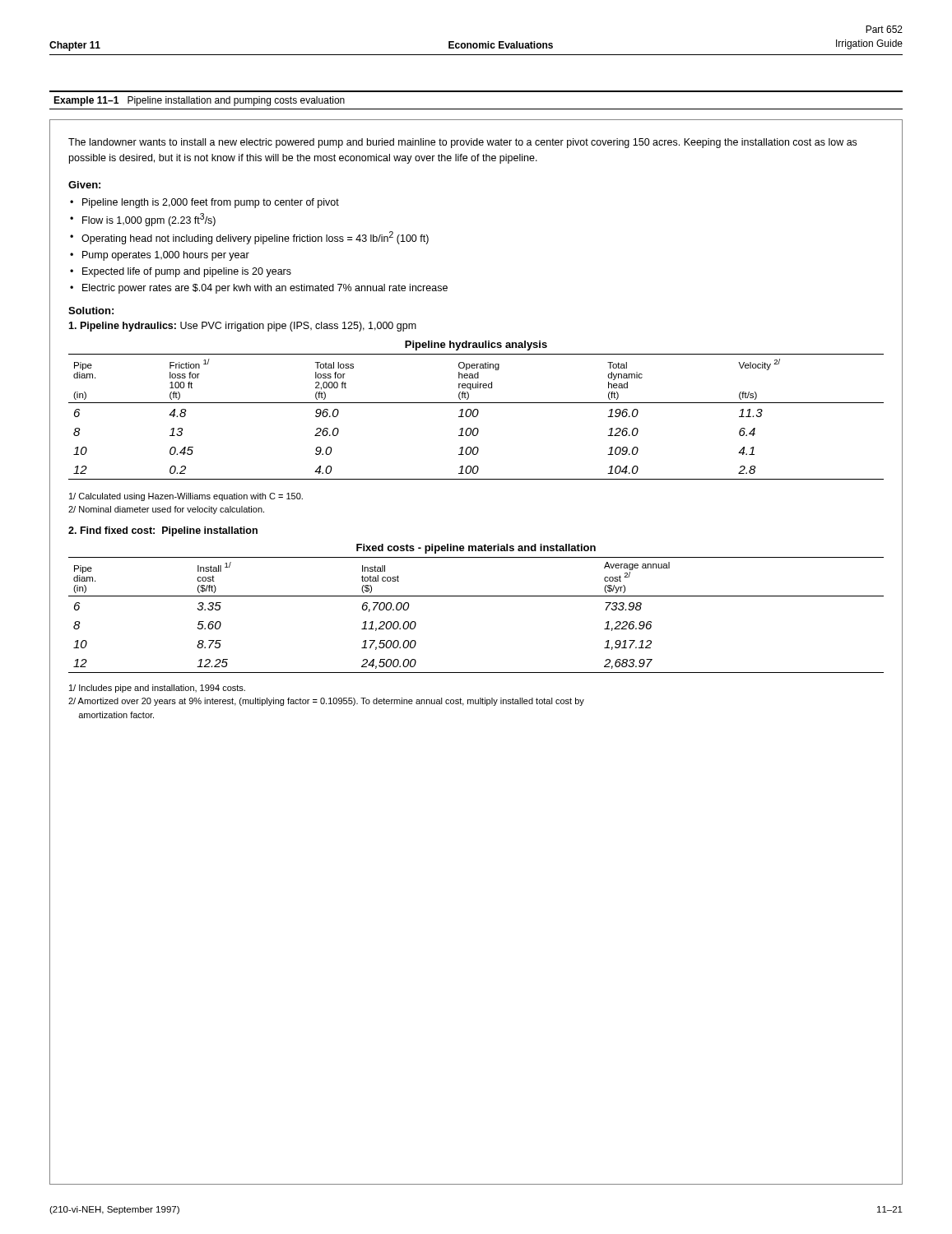
Task: Point to the element starting "1/ Calculated using Hazen-Williams equation"
Action: (x=186, y=503)
